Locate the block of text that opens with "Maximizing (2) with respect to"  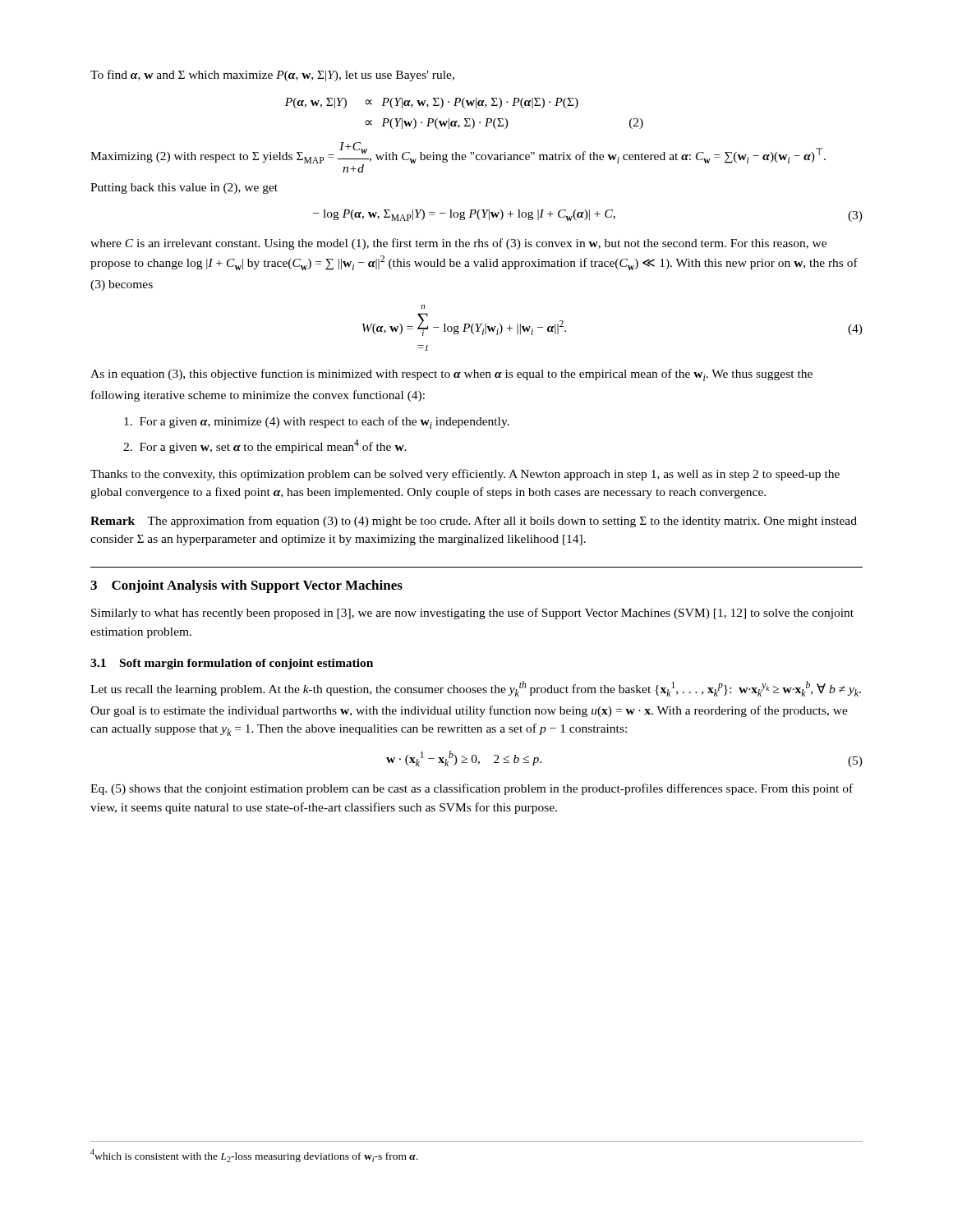coord(458,166)
